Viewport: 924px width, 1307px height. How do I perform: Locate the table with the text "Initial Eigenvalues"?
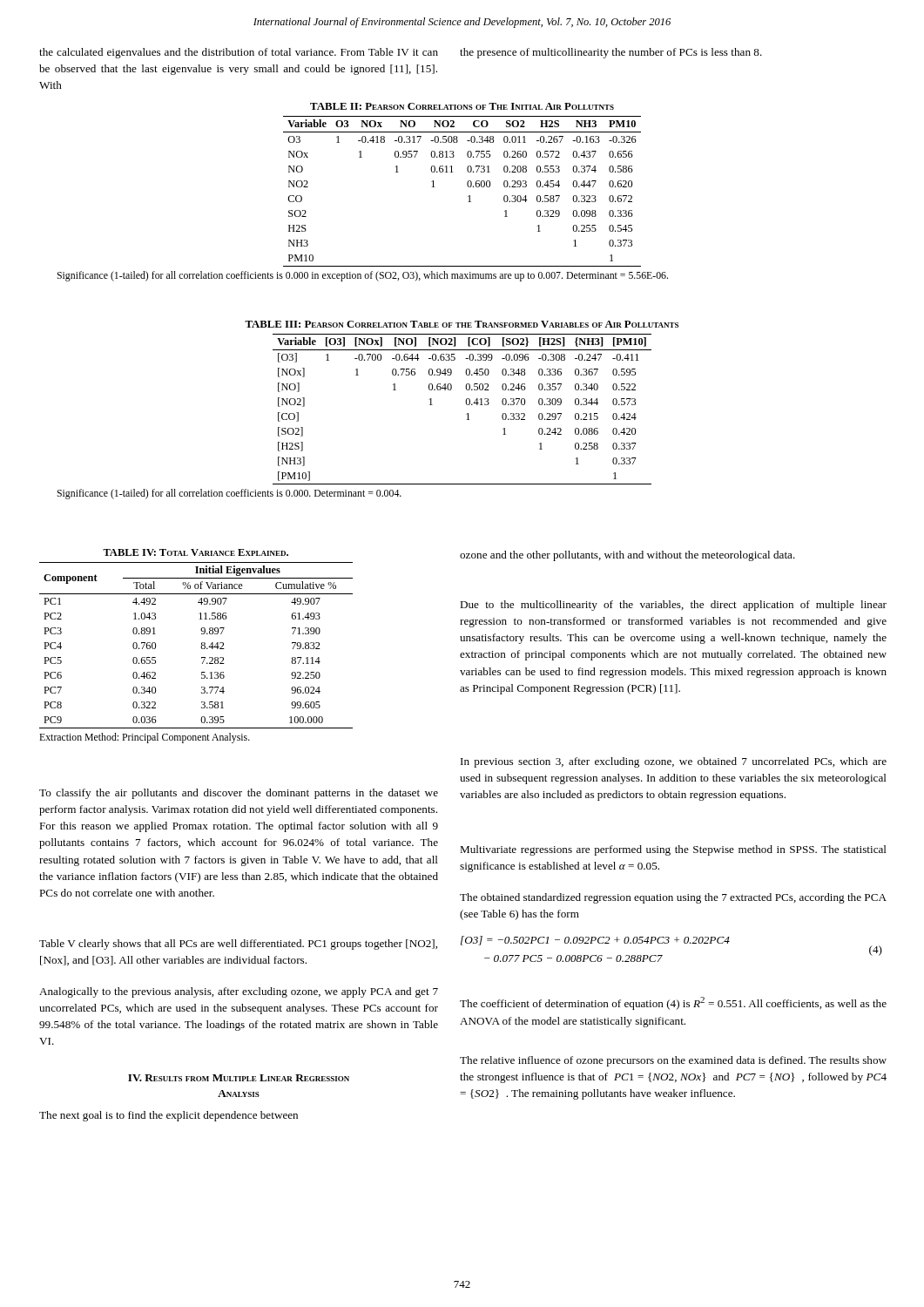[x=196, y=646]
